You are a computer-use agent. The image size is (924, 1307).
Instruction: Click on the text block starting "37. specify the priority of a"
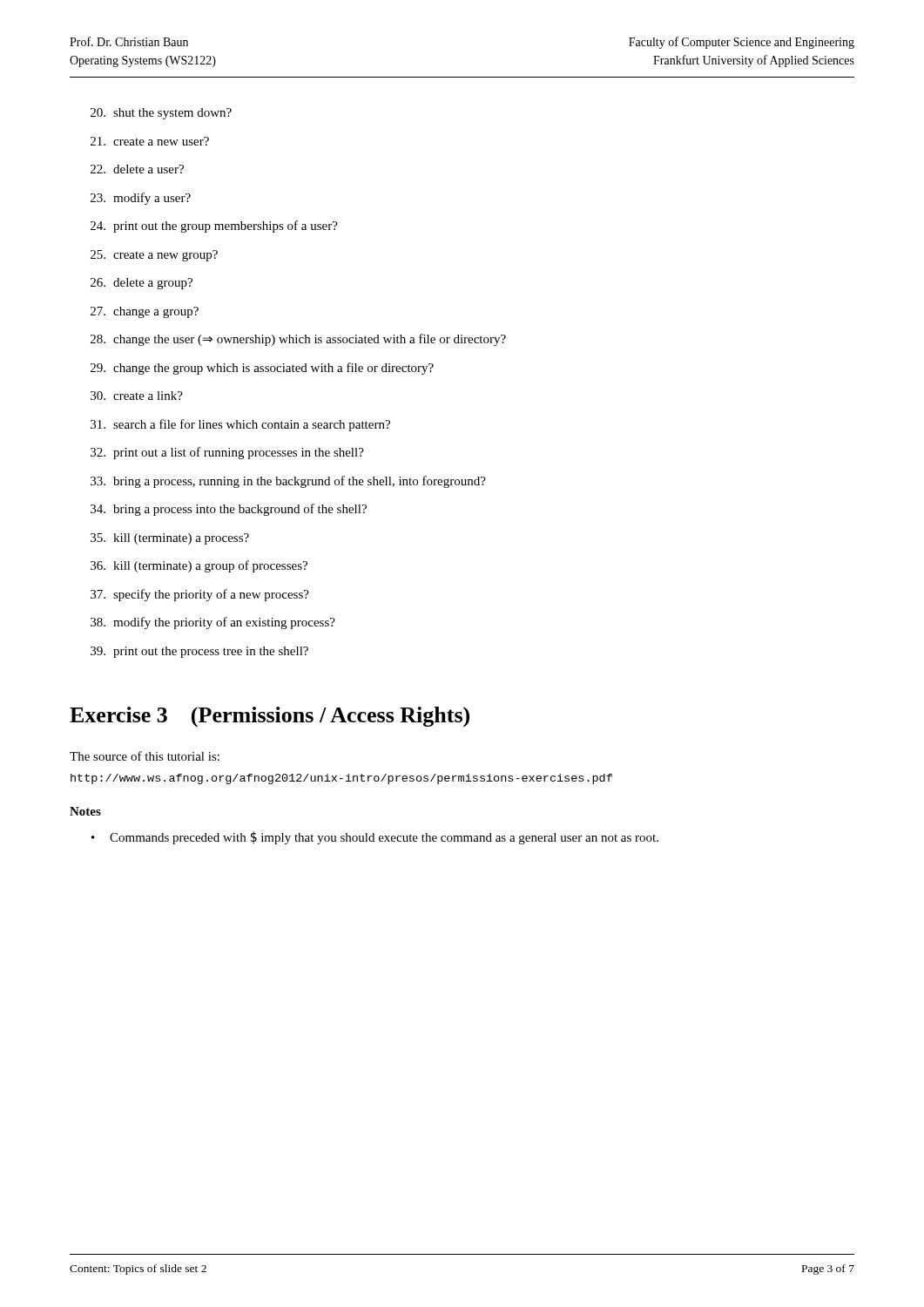point(200,595)
